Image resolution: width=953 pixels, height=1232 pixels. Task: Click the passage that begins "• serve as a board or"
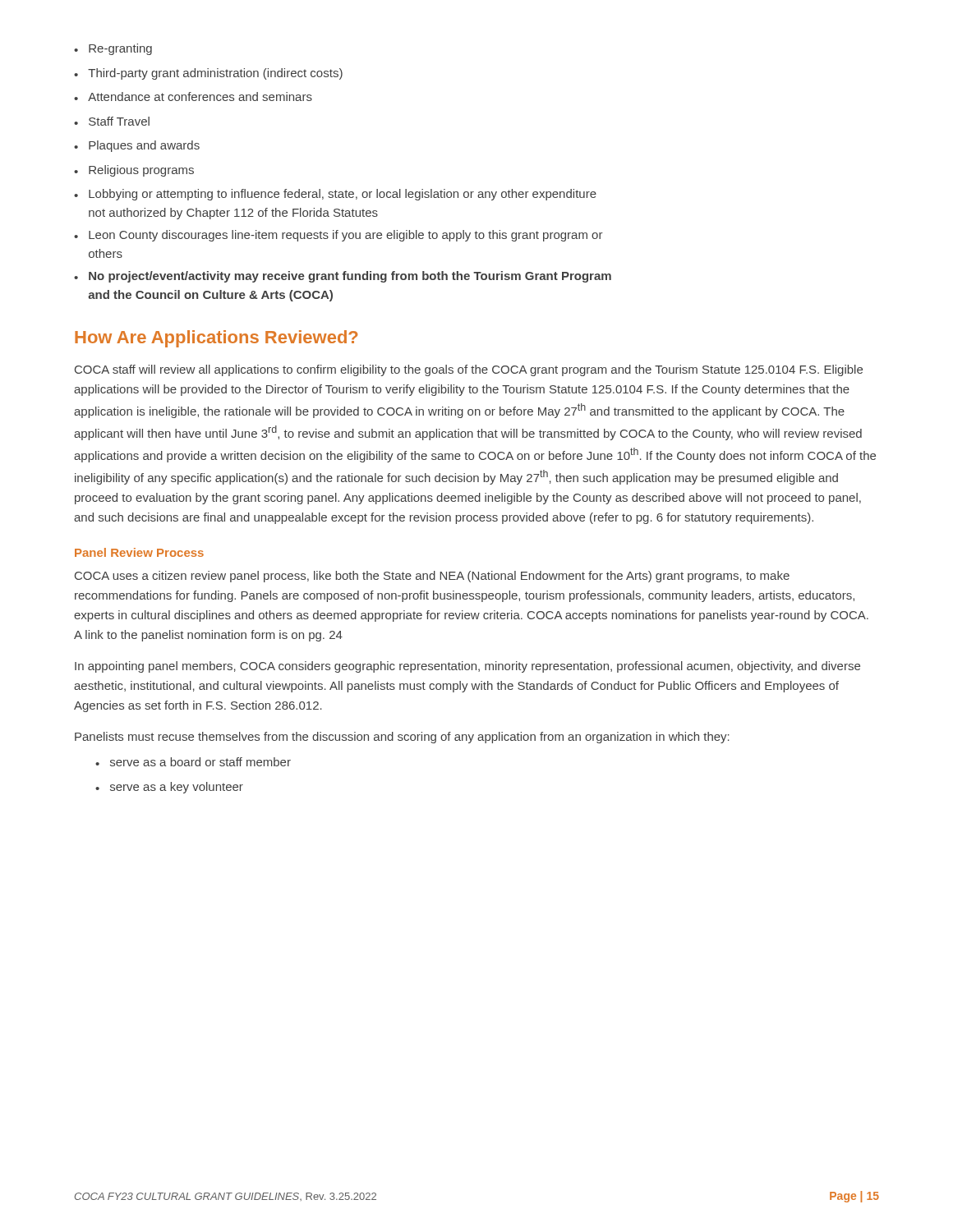[193, 763]
